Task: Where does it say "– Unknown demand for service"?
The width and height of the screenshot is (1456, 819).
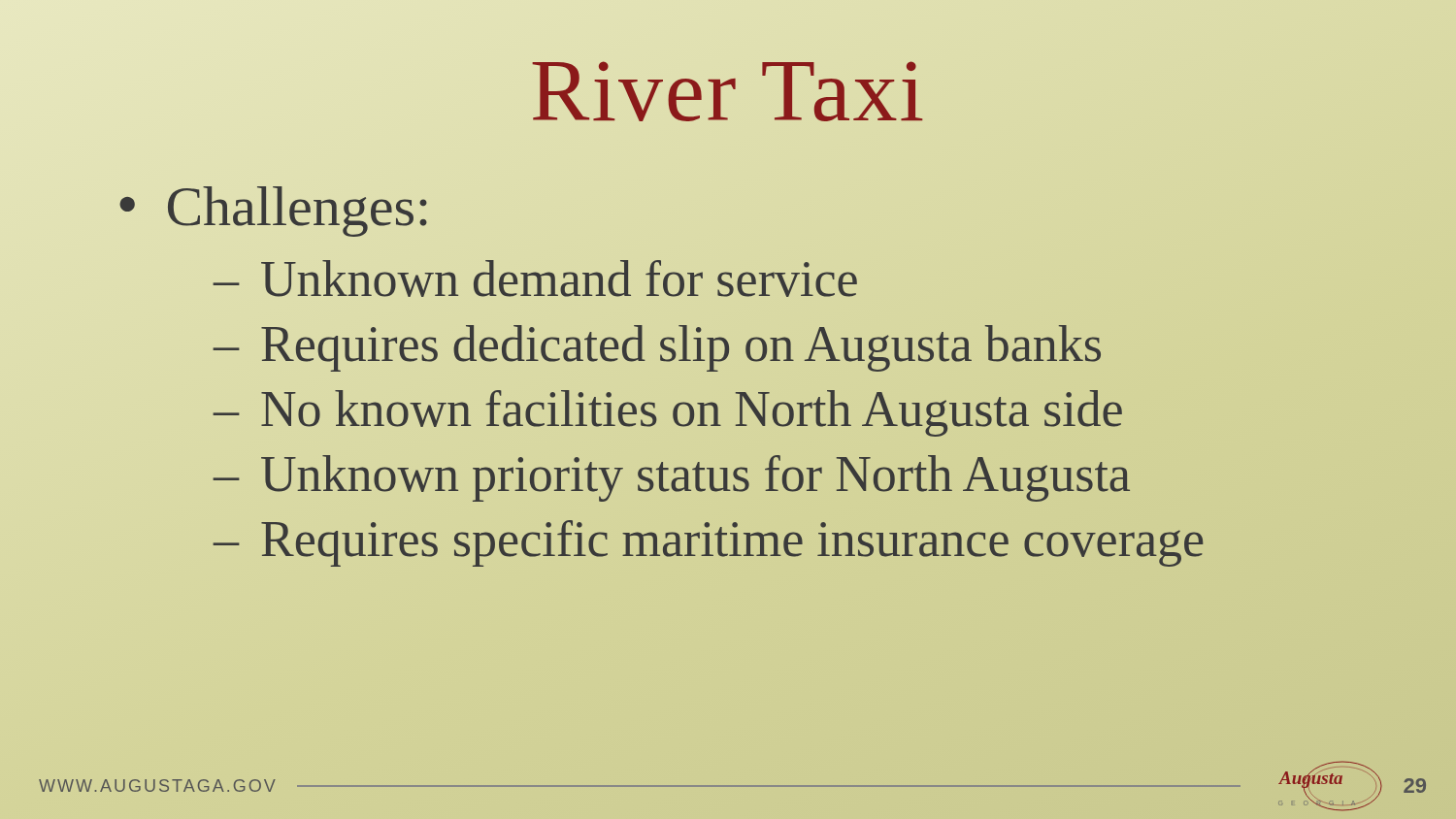Action: 536,279
